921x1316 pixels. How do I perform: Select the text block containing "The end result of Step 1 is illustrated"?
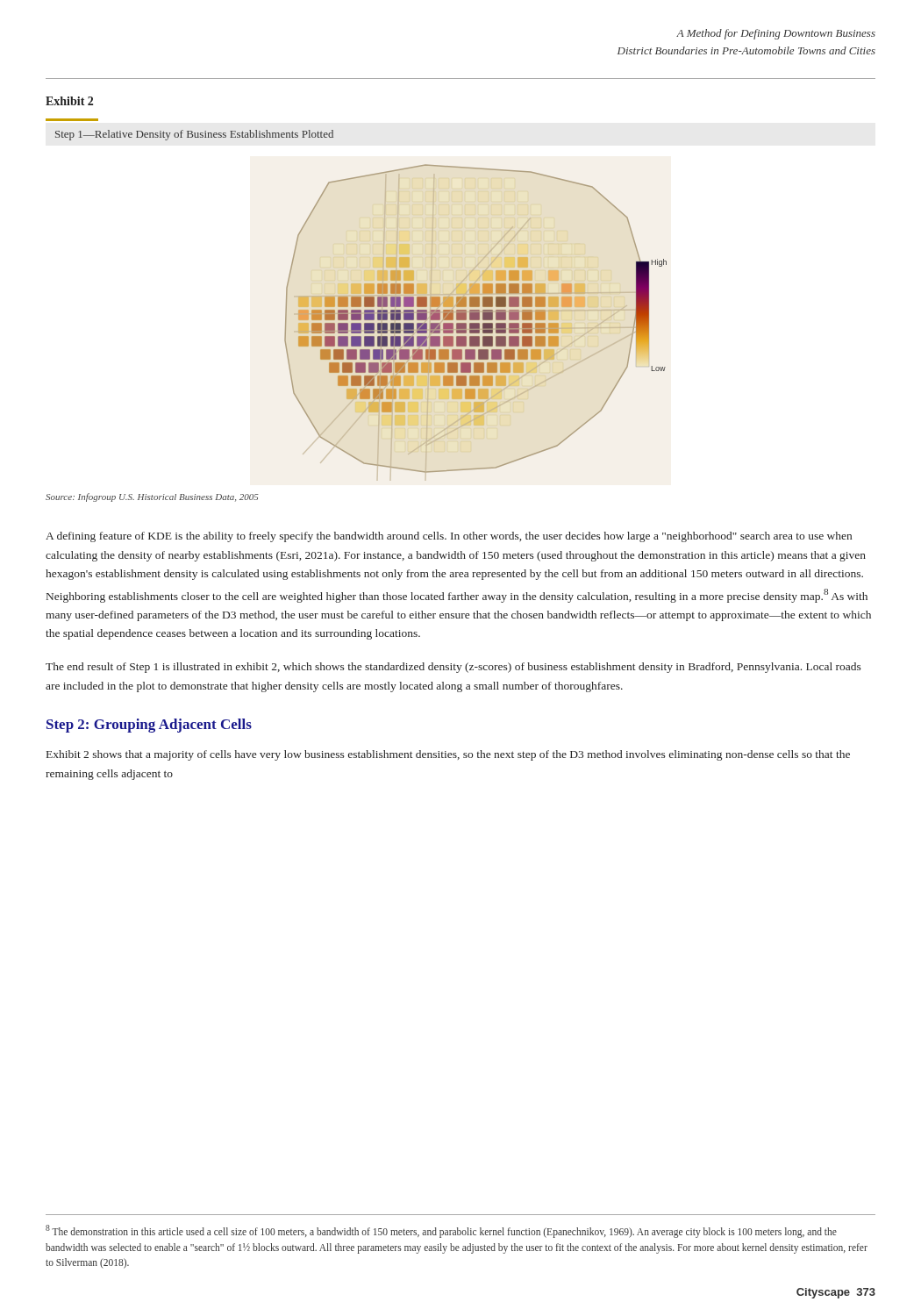453,676
